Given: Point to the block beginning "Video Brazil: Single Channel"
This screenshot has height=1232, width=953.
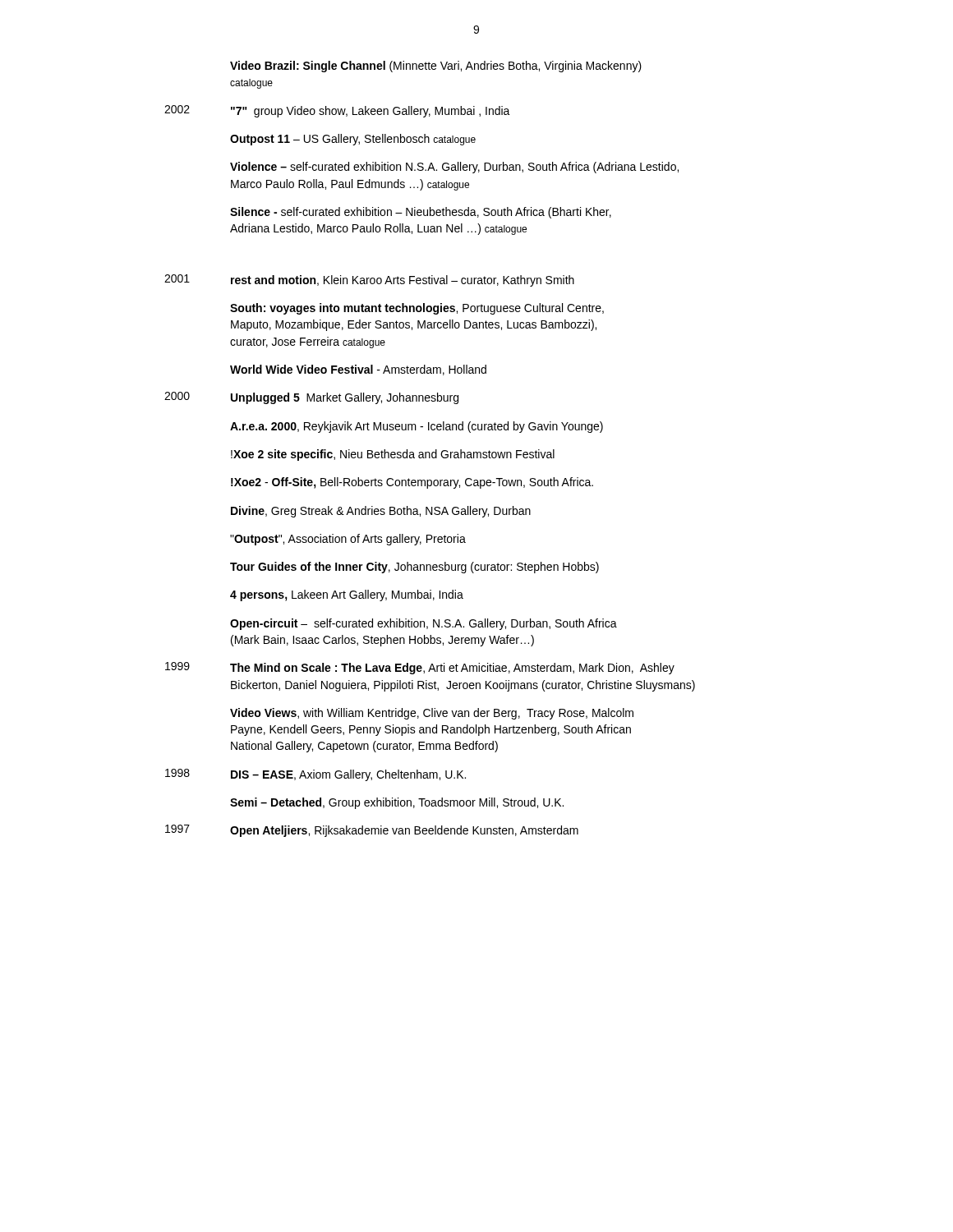Looking at the screenshot, I should click(436, 74).
